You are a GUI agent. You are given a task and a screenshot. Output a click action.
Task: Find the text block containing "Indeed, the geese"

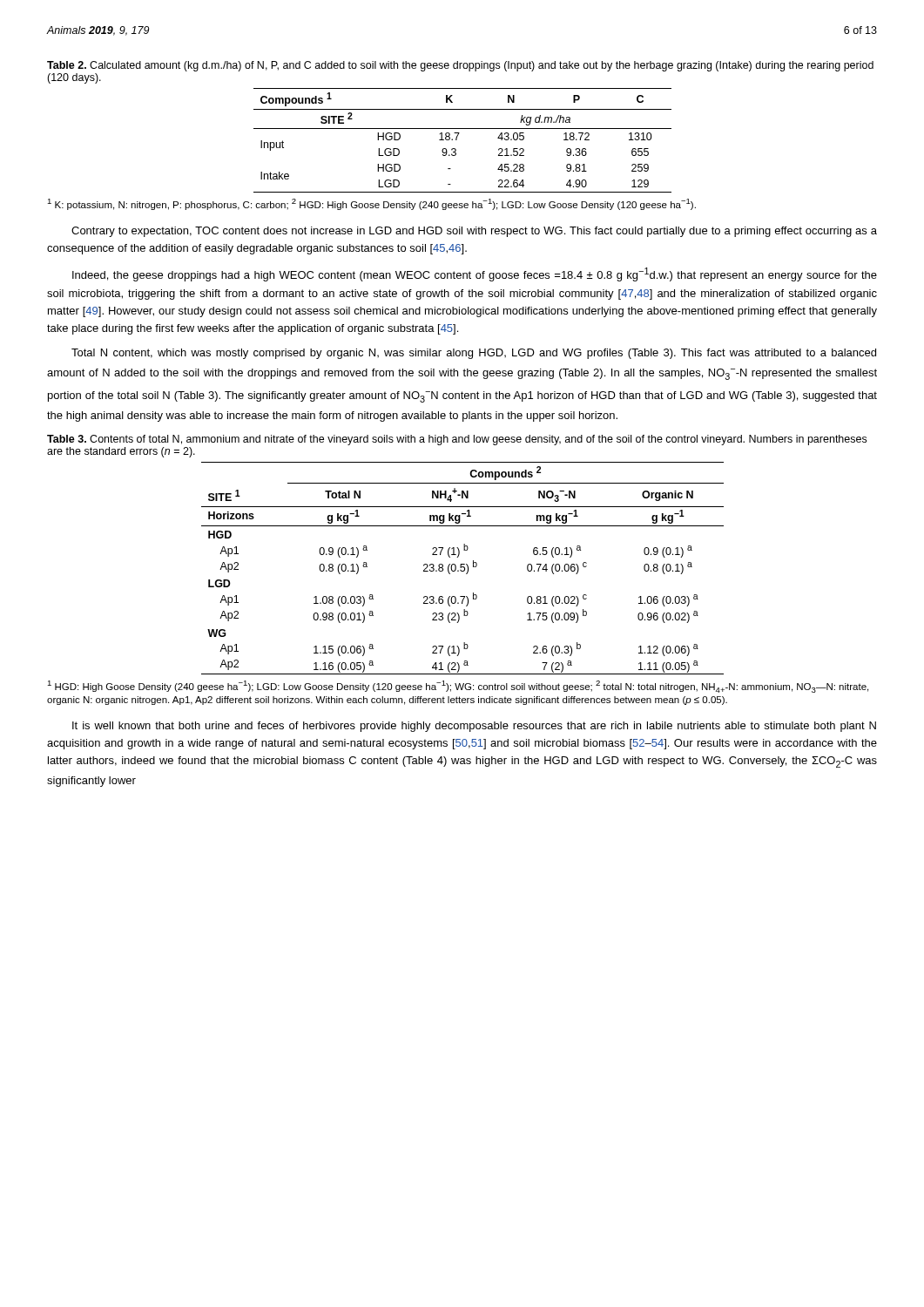point(462,300)
